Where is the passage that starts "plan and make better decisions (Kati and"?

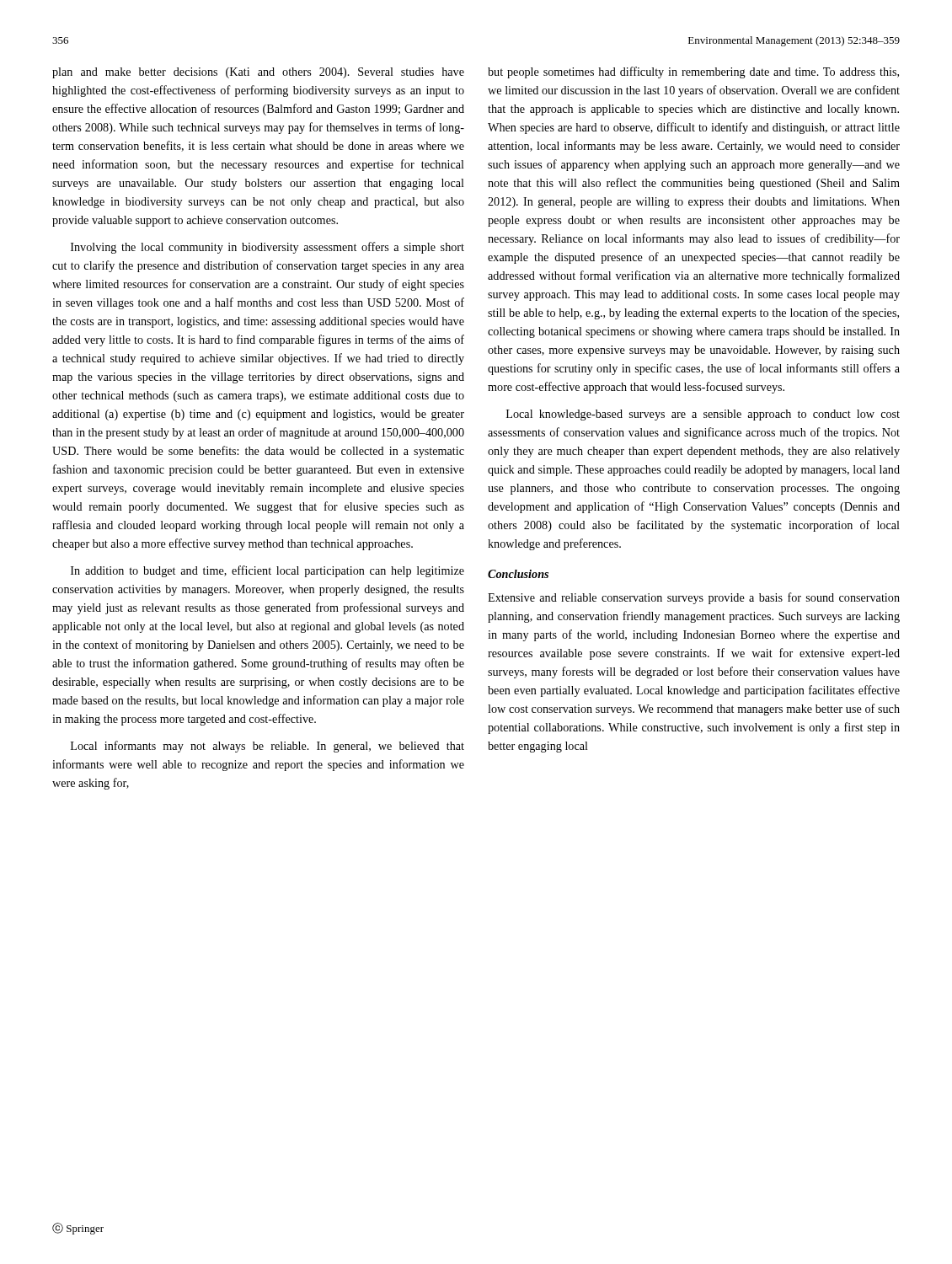tap(258, 427)
